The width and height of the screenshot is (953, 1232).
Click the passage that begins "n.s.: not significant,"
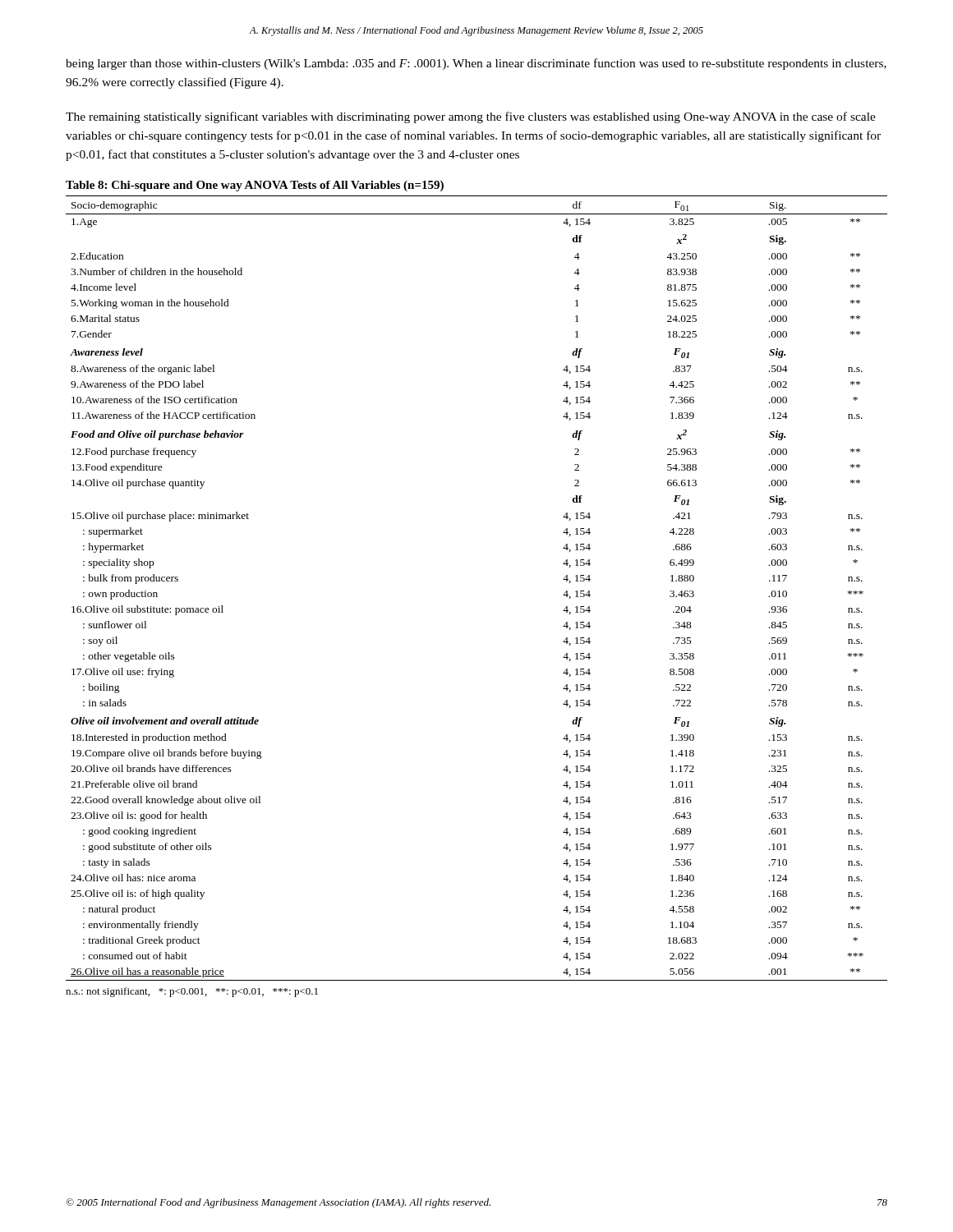click(192, 991)
